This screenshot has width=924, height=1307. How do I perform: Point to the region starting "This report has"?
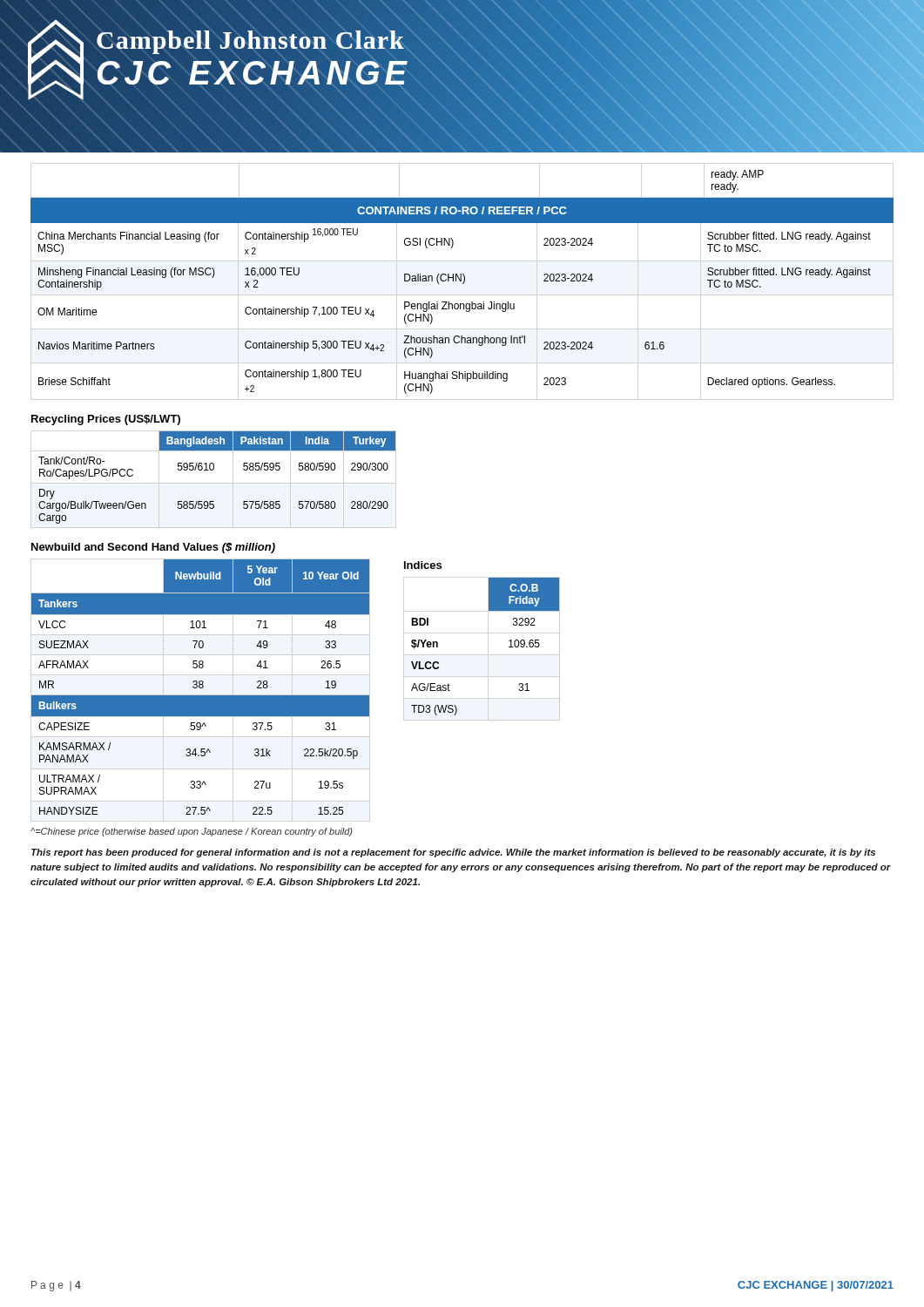(460, 867)
